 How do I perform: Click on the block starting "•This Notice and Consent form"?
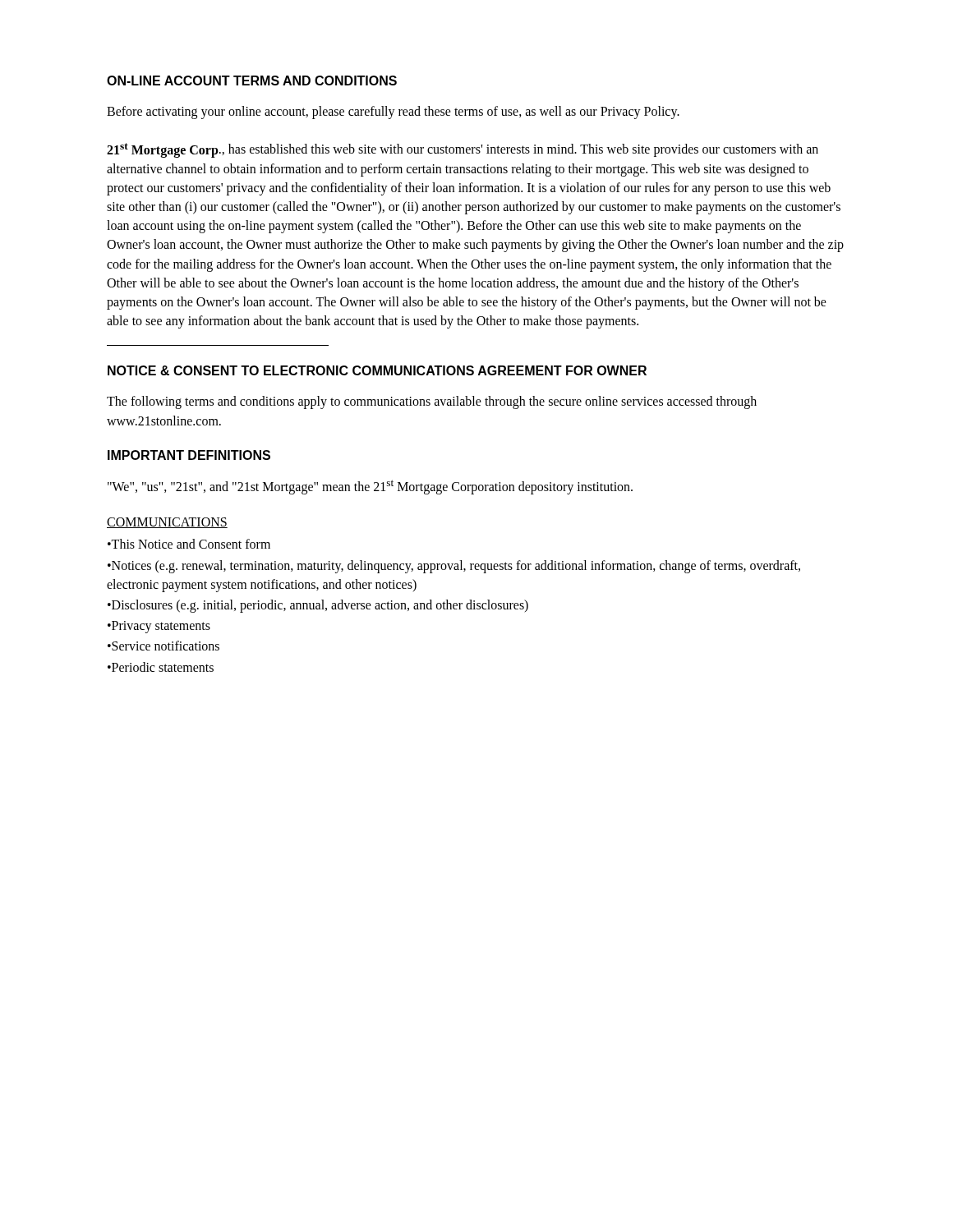click(x=189, y=544)
